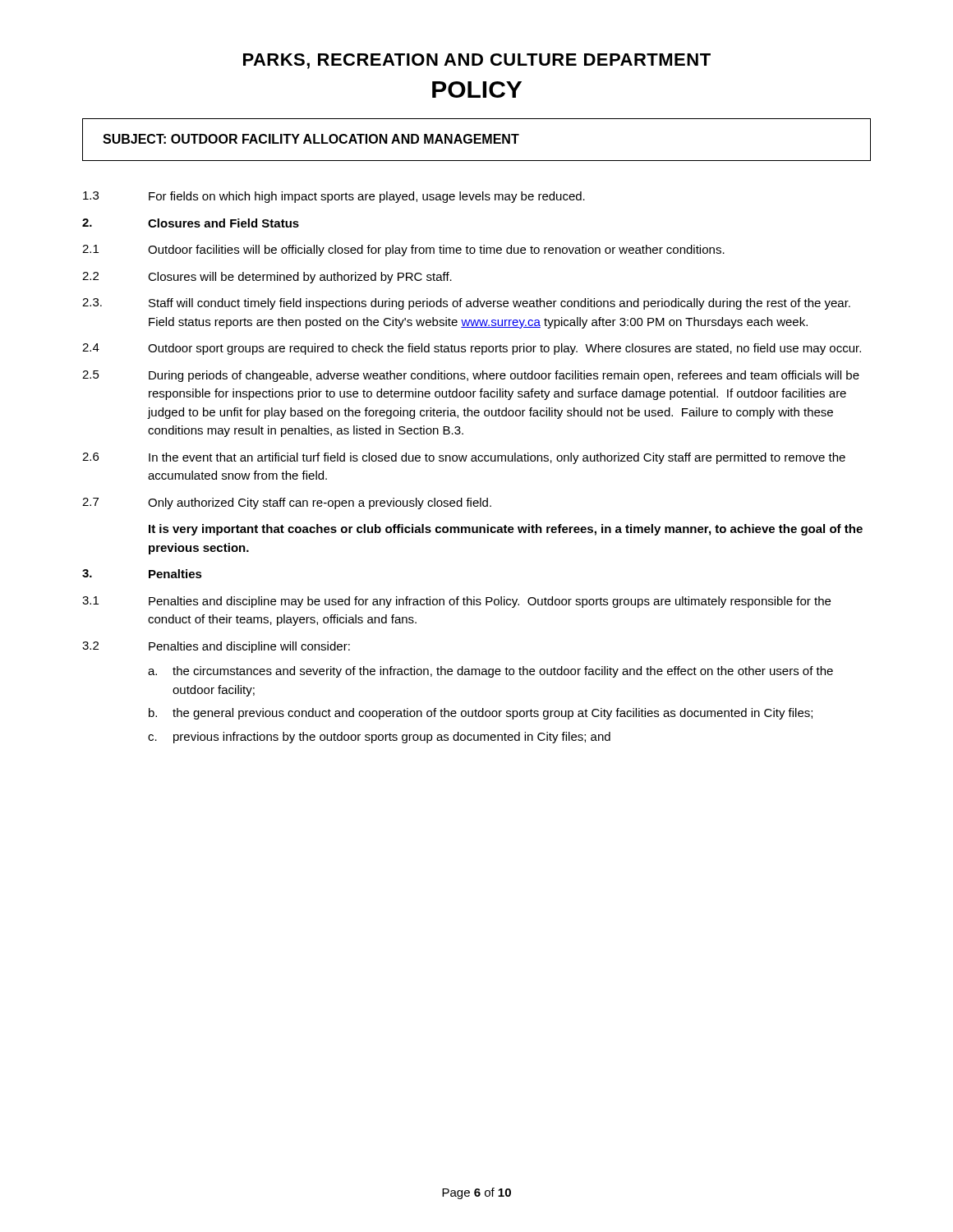Locate the list item with the text "3.1 Penalties and"
Screen dimensions: 1232x953
tap(476, 610)
